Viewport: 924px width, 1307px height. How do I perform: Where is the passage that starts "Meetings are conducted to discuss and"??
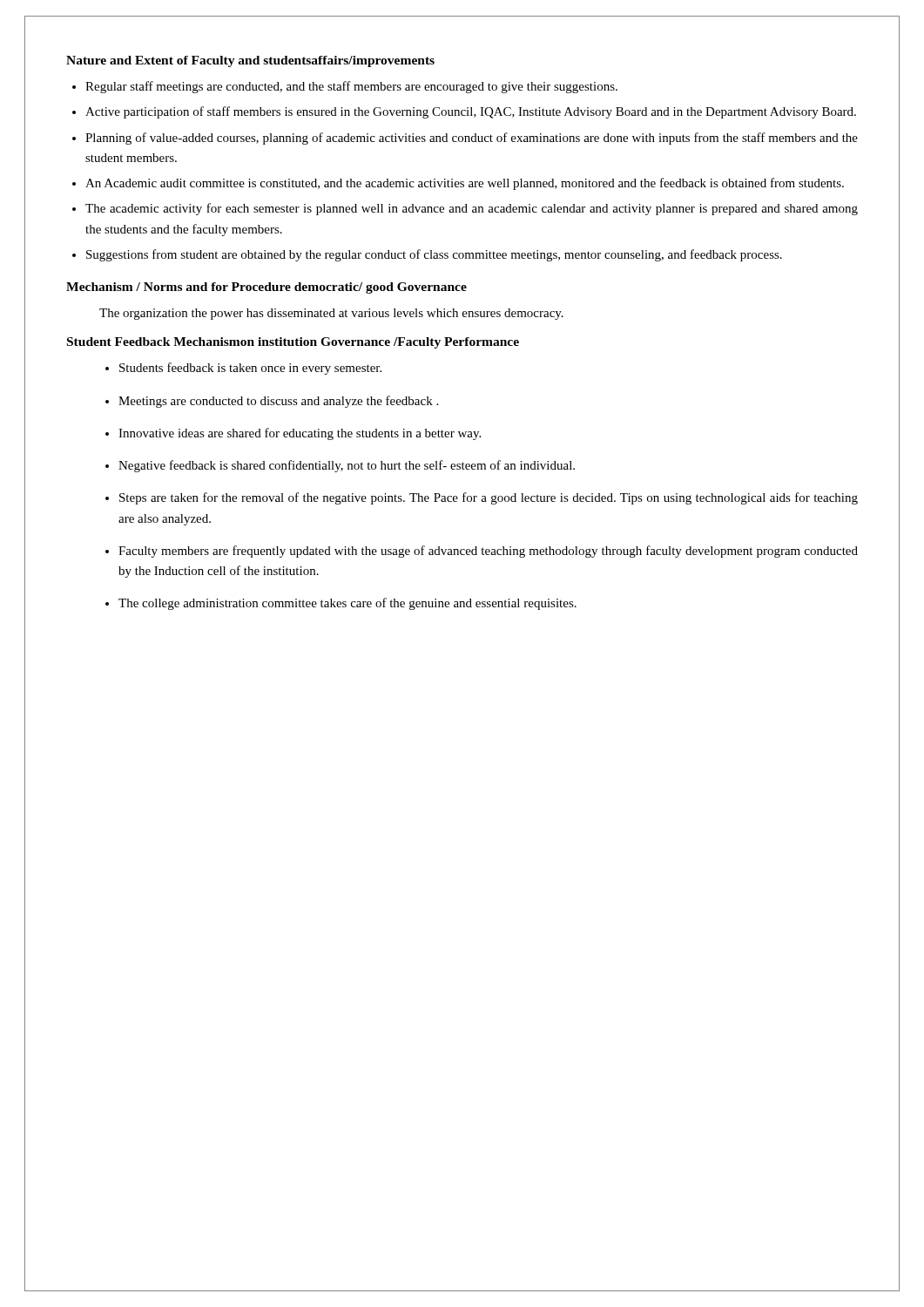(279, 400)
